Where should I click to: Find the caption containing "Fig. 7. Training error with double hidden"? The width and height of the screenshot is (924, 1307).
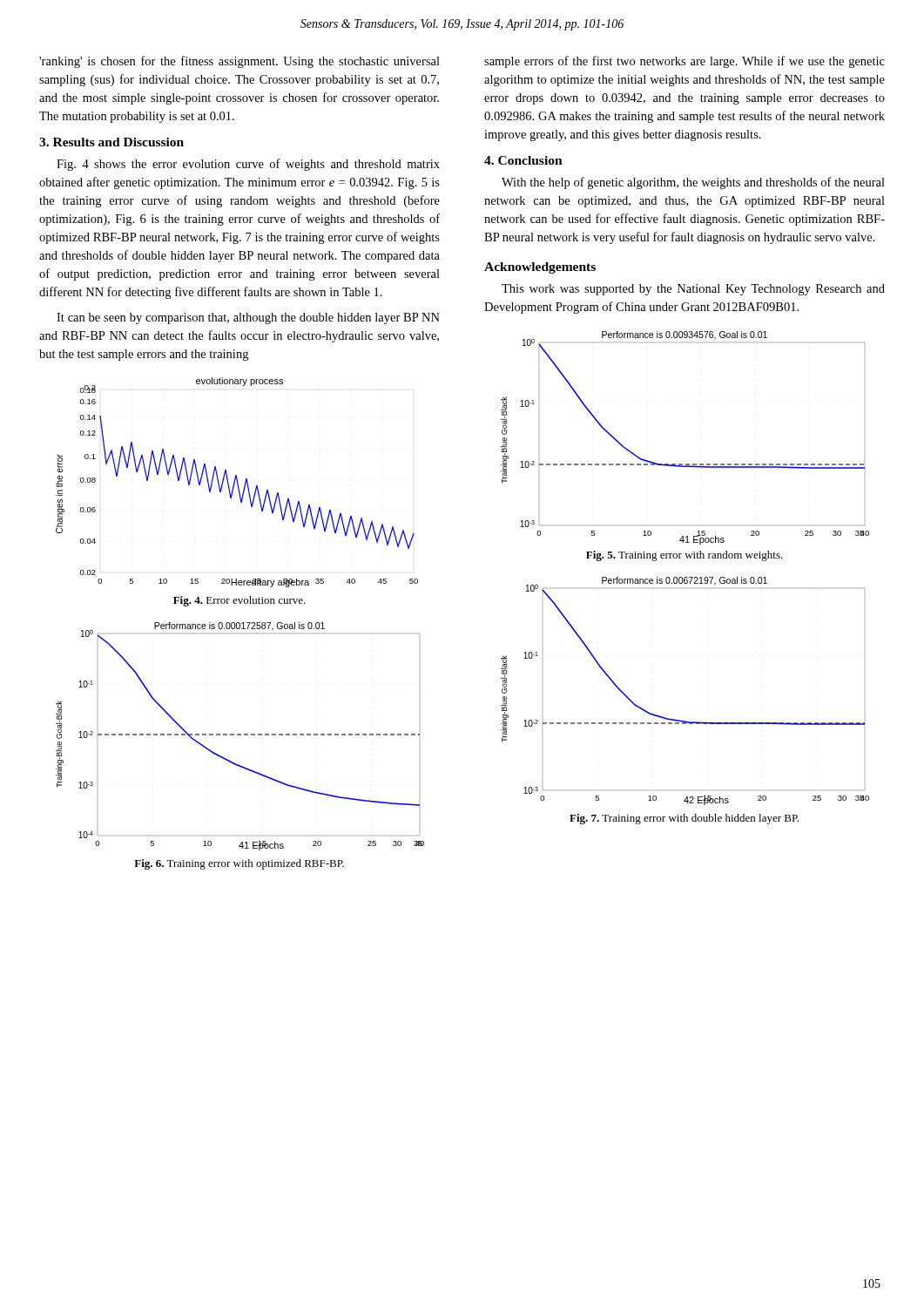pos(684,818)
